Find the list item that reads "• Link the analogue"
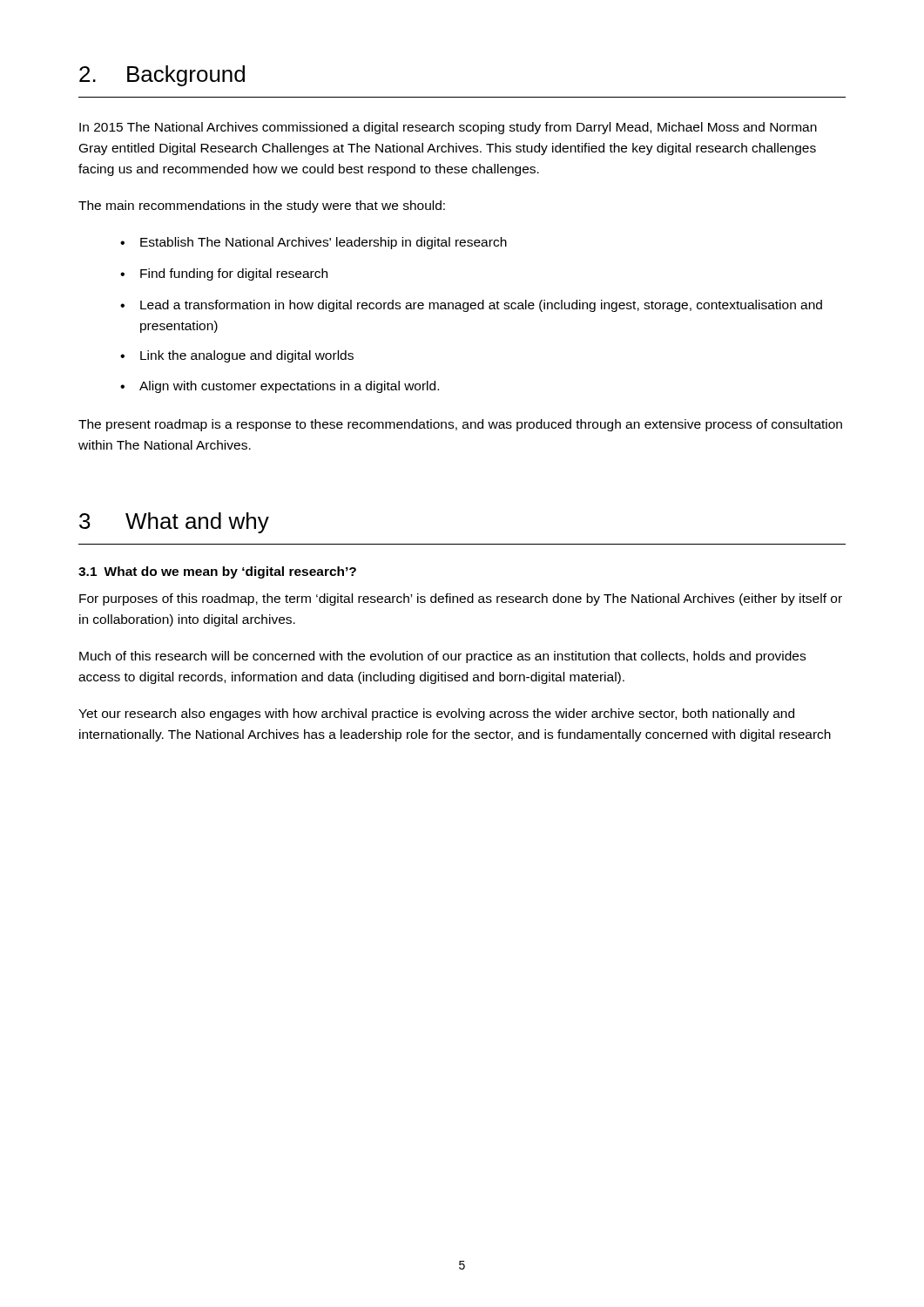The image size is (924, 1307). coord(237,356)
